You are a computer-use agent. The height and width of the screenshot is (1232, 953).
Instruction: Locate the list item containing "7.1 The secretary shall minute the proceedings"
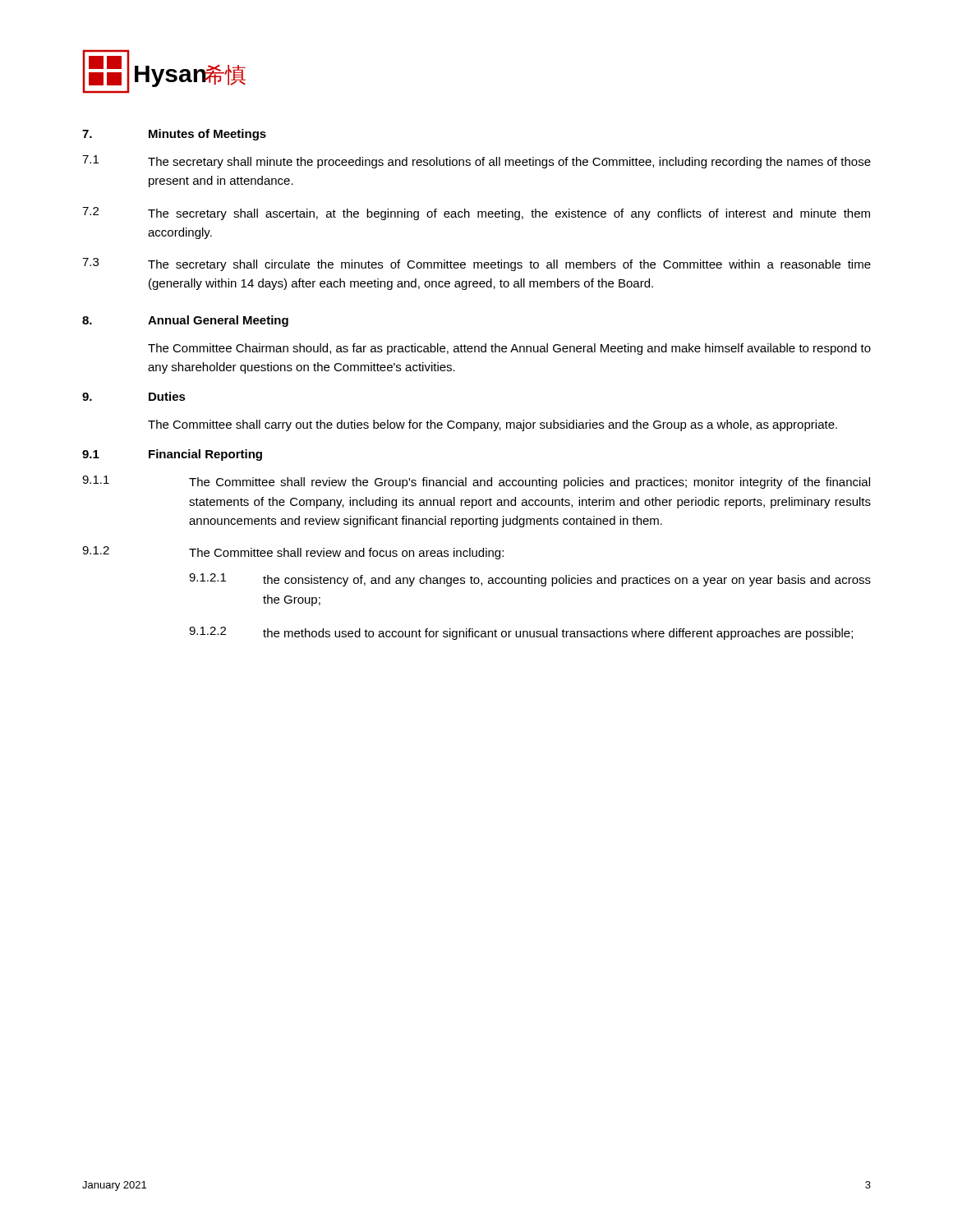tap(476, 171)
